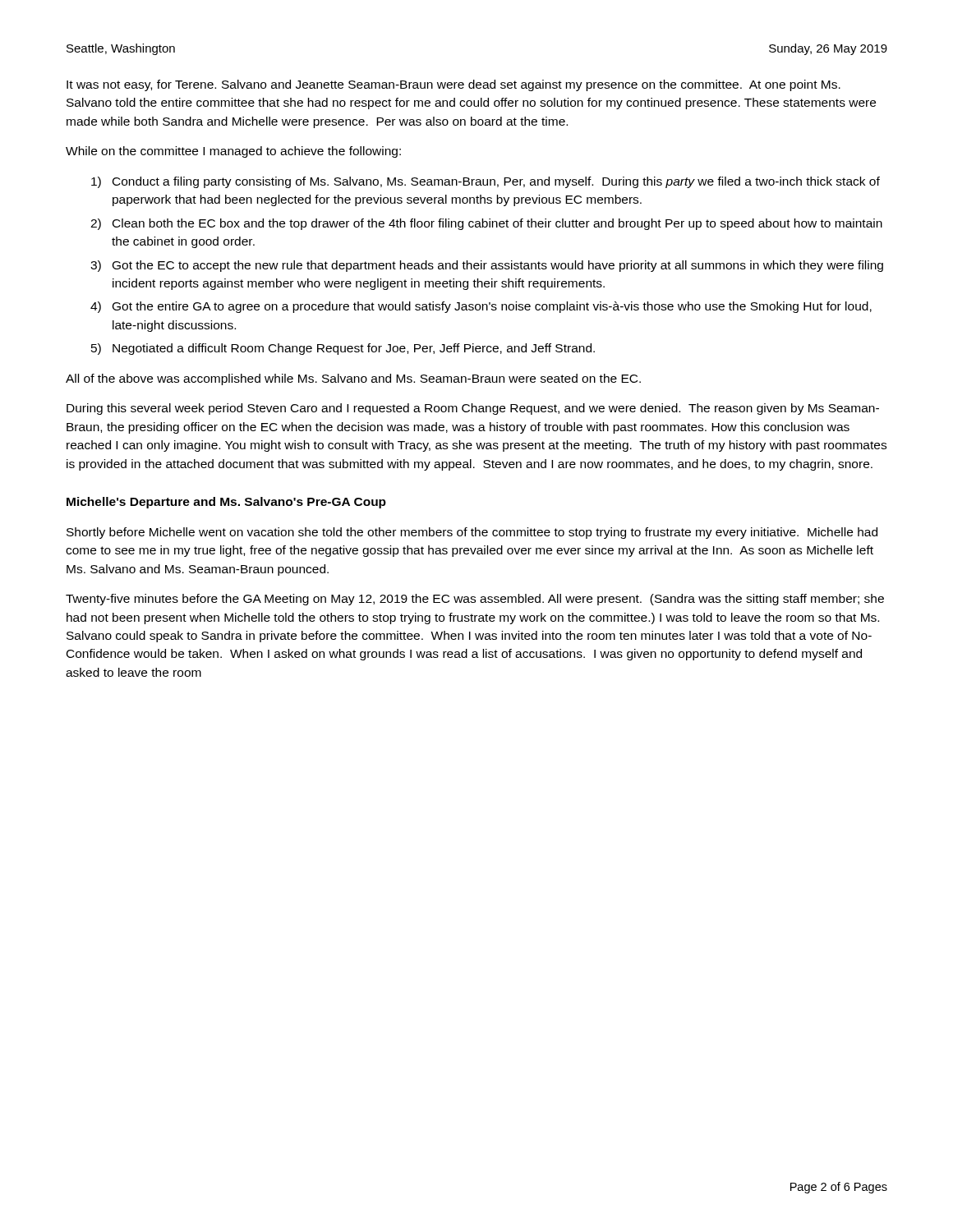The width and height of the screenshot is (953, 1232).
Task: Click on the list item with the text "5) Negotiated a difficult Room"
Action: click(489, 349)
